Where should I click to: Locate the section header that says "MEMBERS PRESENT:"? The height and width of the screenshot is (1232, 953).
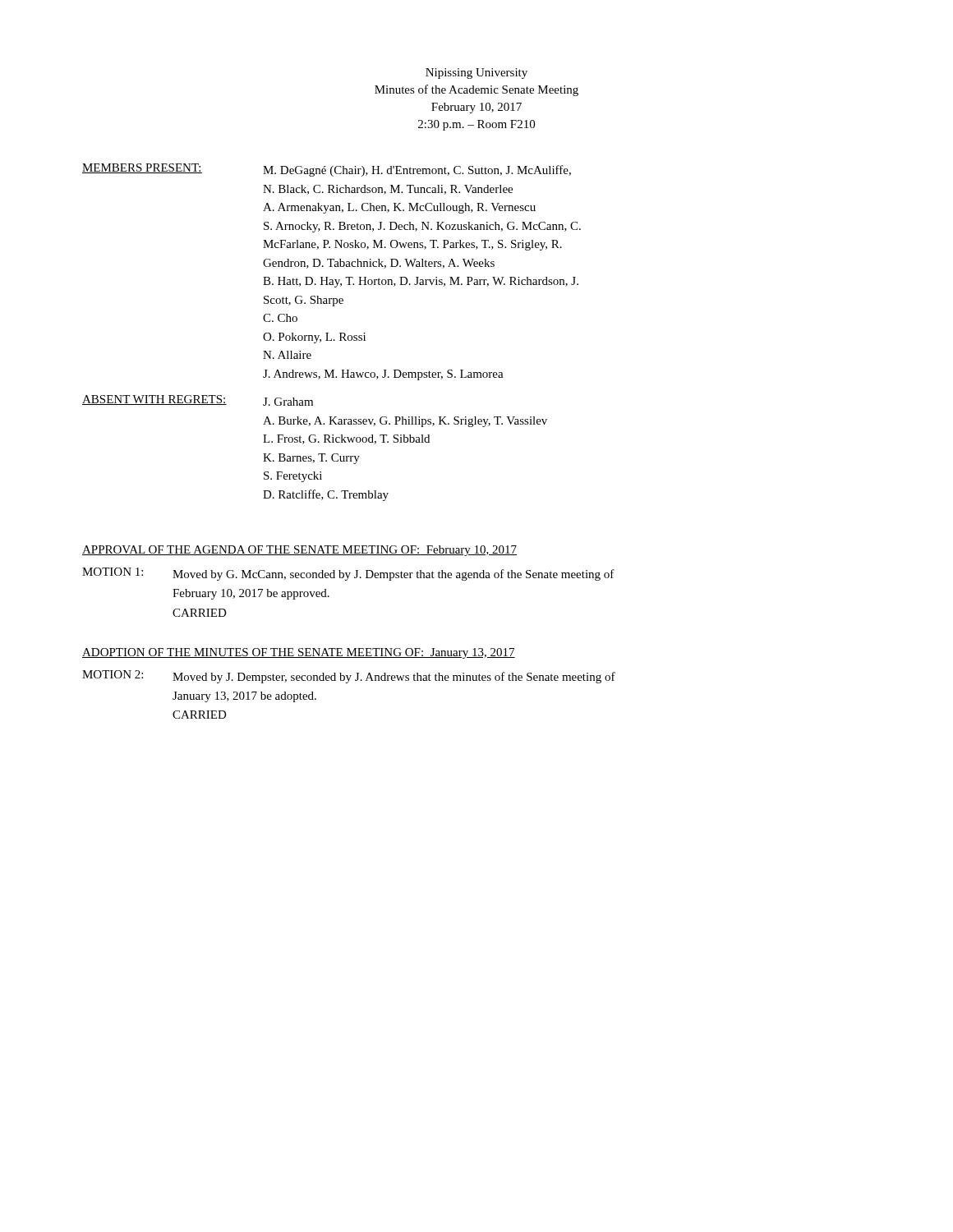[142, 168]
